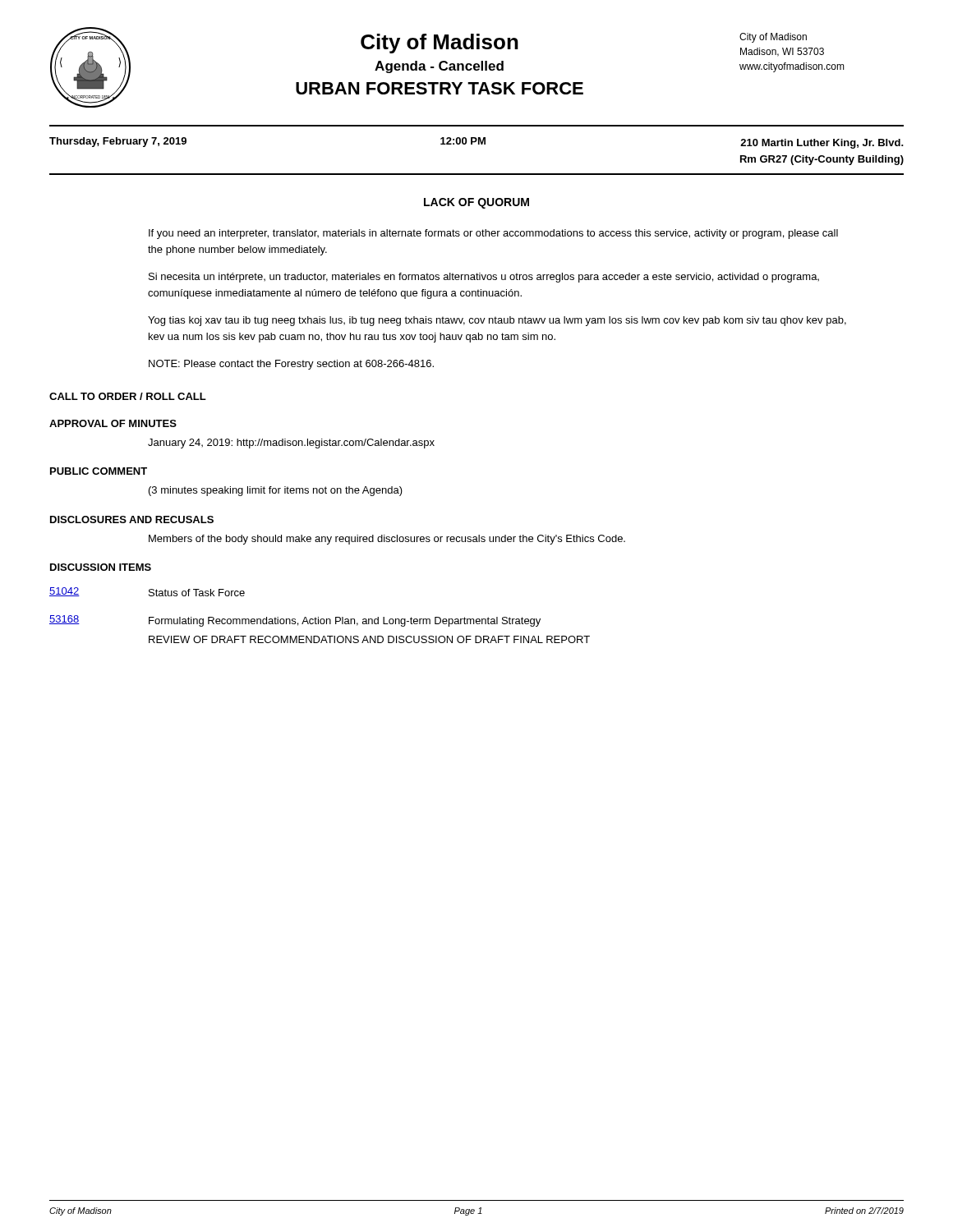
Task: Point to the text starting "53168 Formulating Recommendations, Action Plan,"
Action: (x=476, y=630)
